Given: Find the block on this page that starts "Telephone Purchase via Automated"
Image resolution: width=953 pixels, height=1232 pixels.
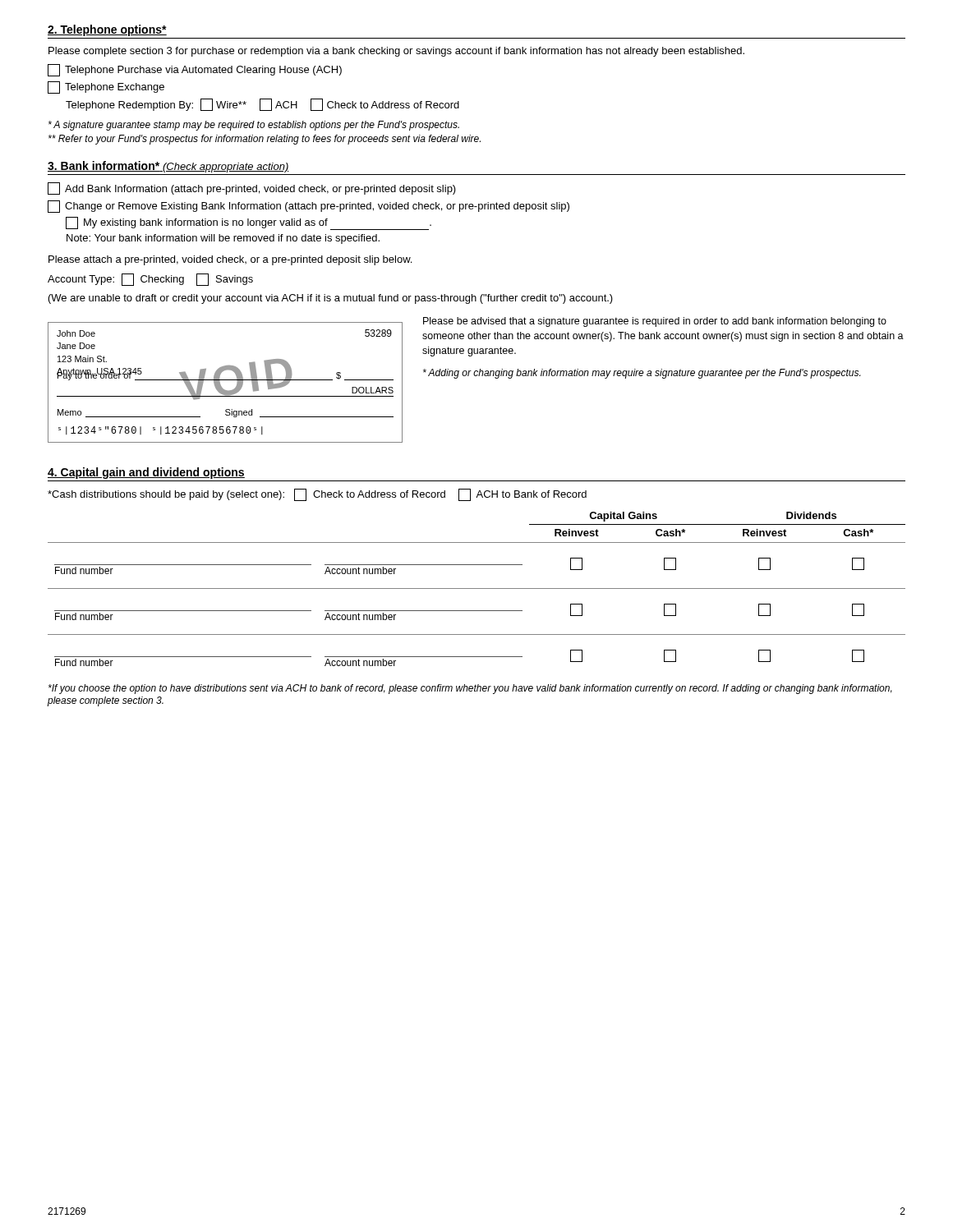Looking at the screenshot, I should pyautogui.click(x=195, y=70).
